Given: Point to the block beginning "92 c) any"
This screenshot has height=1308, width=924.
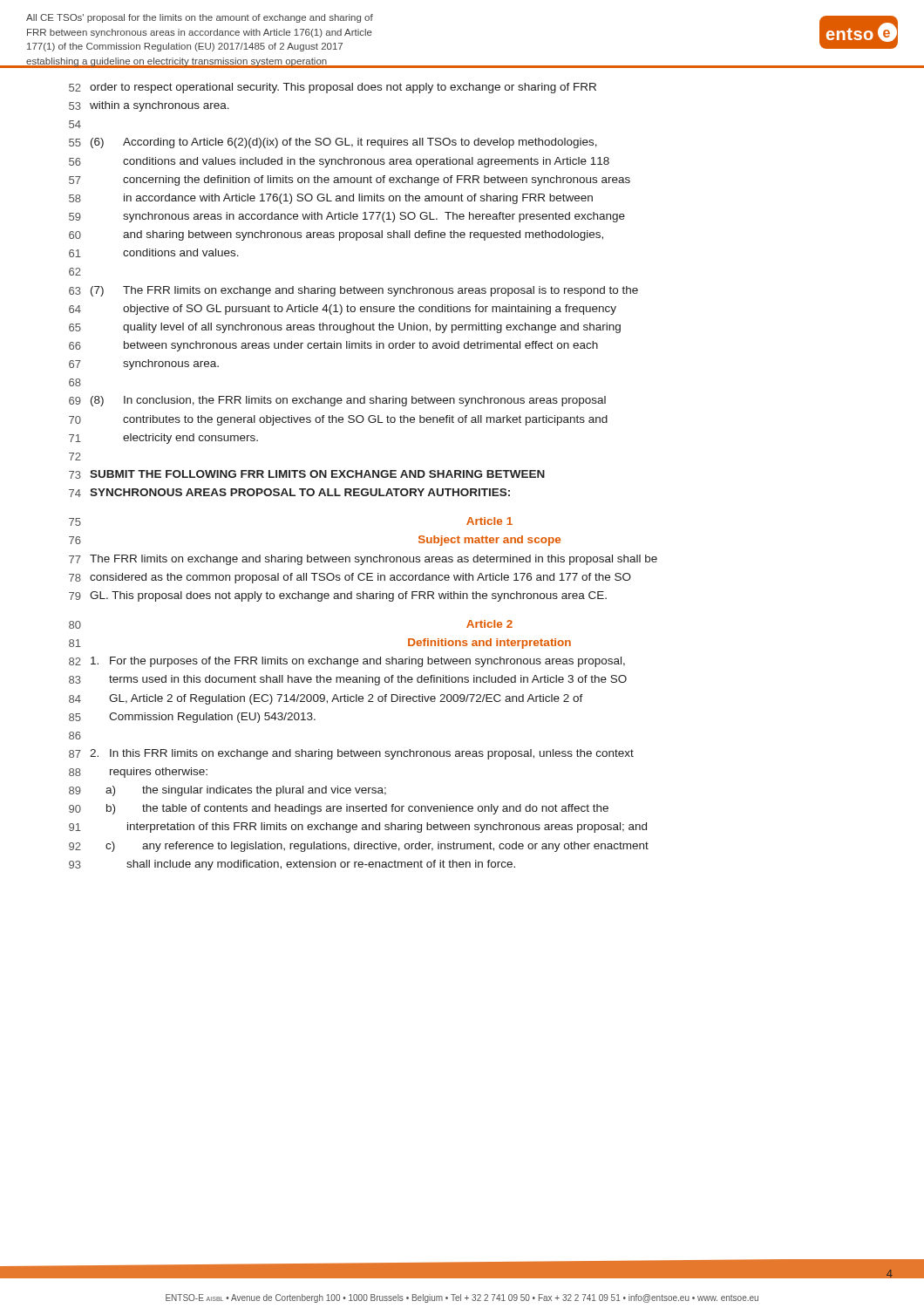Looking at the screenshot, I should tap(469, 855).
